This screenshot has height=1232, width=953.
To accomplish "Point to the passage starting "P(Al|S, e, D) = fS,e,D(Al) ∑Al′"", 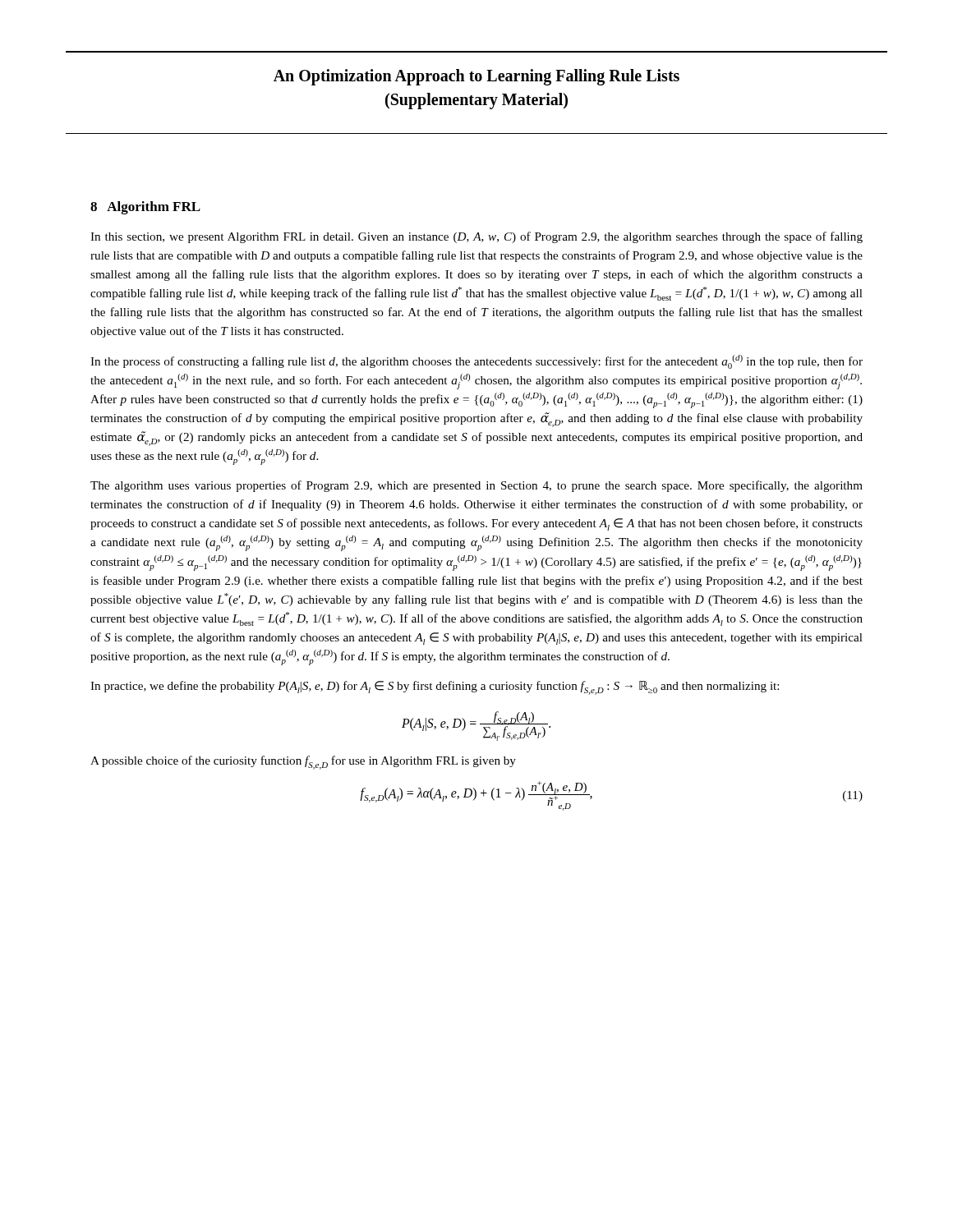I will click(x=476, y=725).
